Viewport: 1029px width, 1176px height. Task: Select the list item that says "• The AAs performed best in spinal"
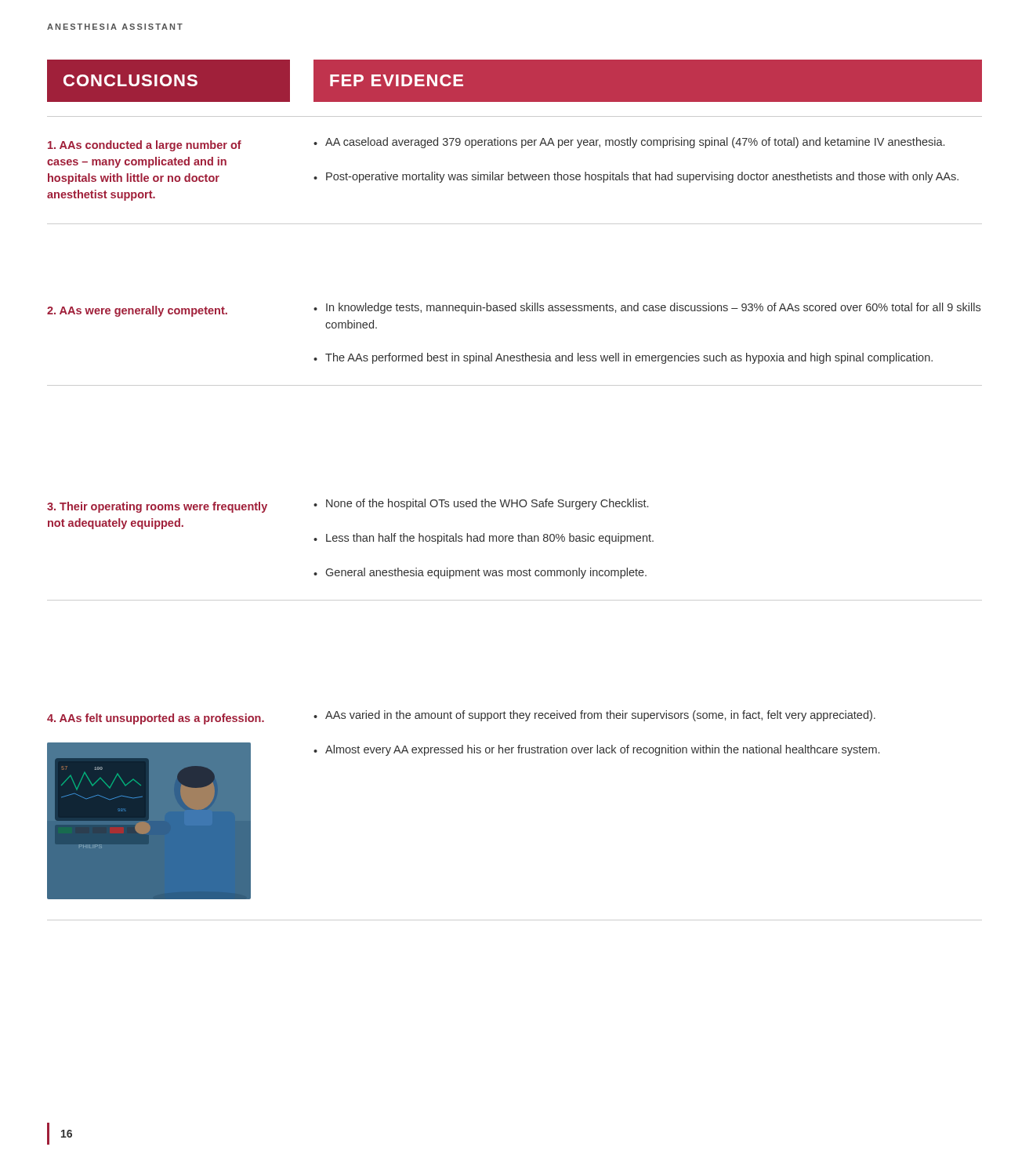click(624, 359)
